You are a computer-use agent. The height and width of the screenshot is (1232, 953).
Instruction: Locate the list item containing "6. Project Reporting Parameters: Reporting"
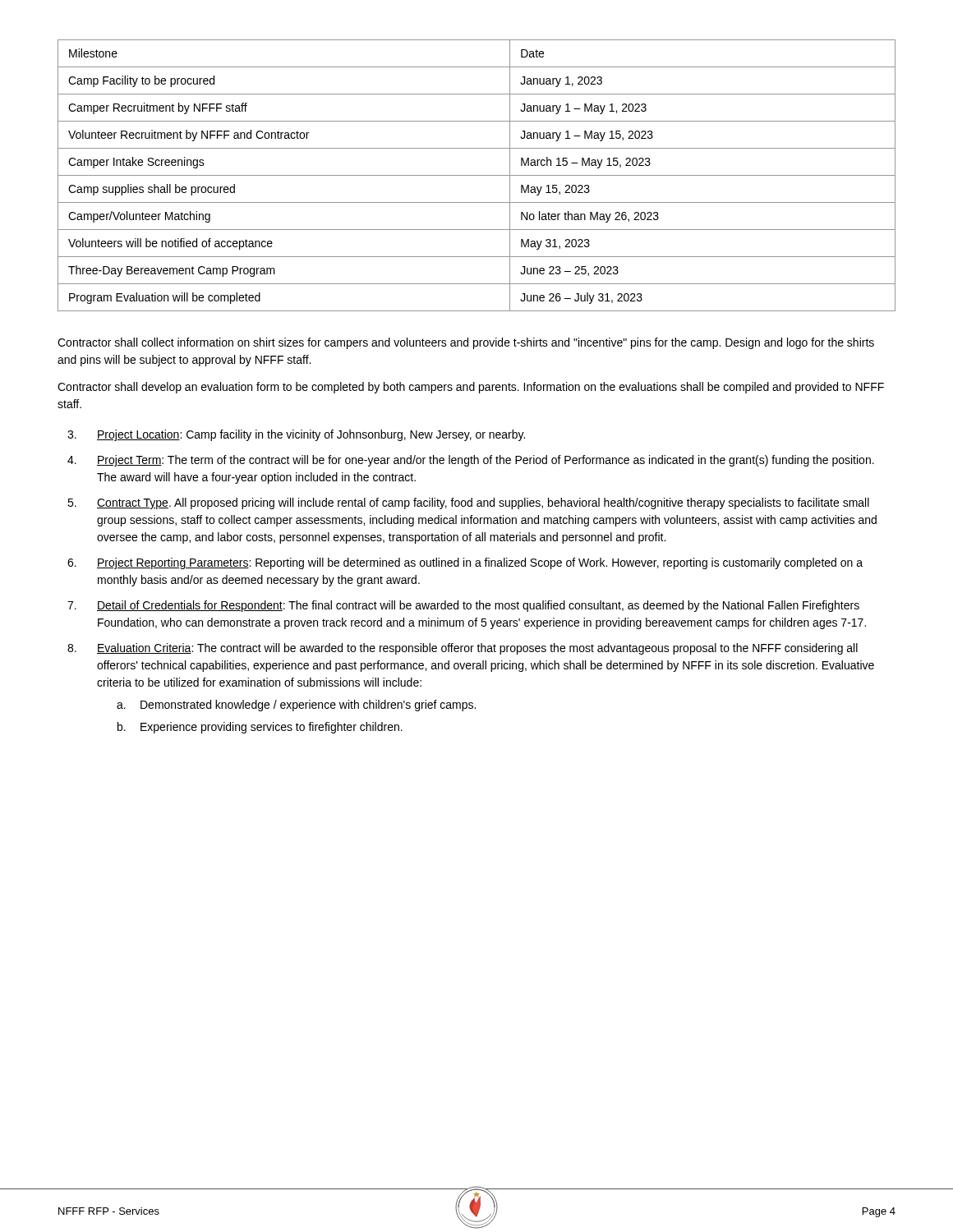point(476,572)
